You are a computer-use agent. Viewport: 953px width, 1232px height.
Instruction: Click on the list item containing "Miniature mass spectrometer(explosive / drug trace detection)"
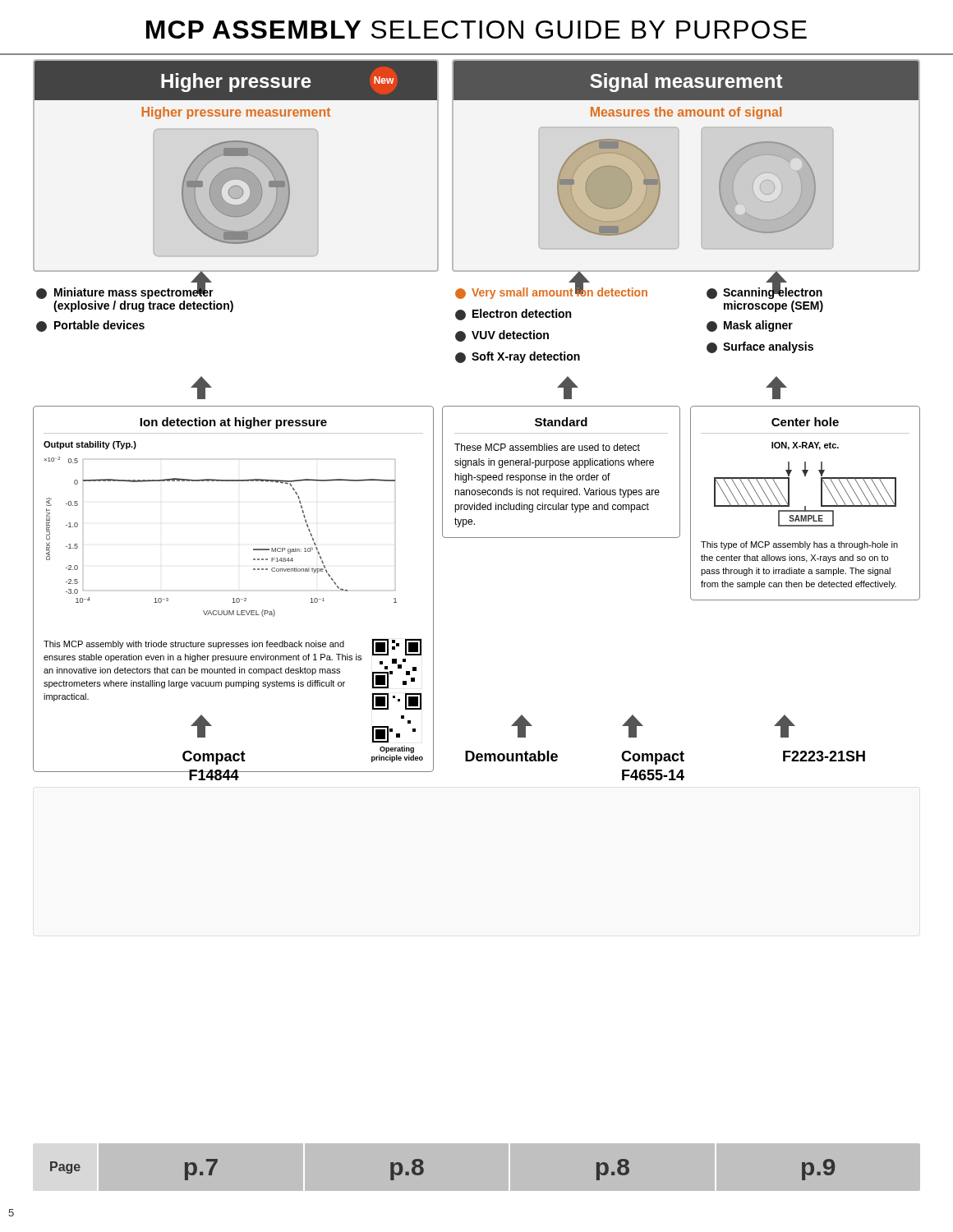pos(229,299)
